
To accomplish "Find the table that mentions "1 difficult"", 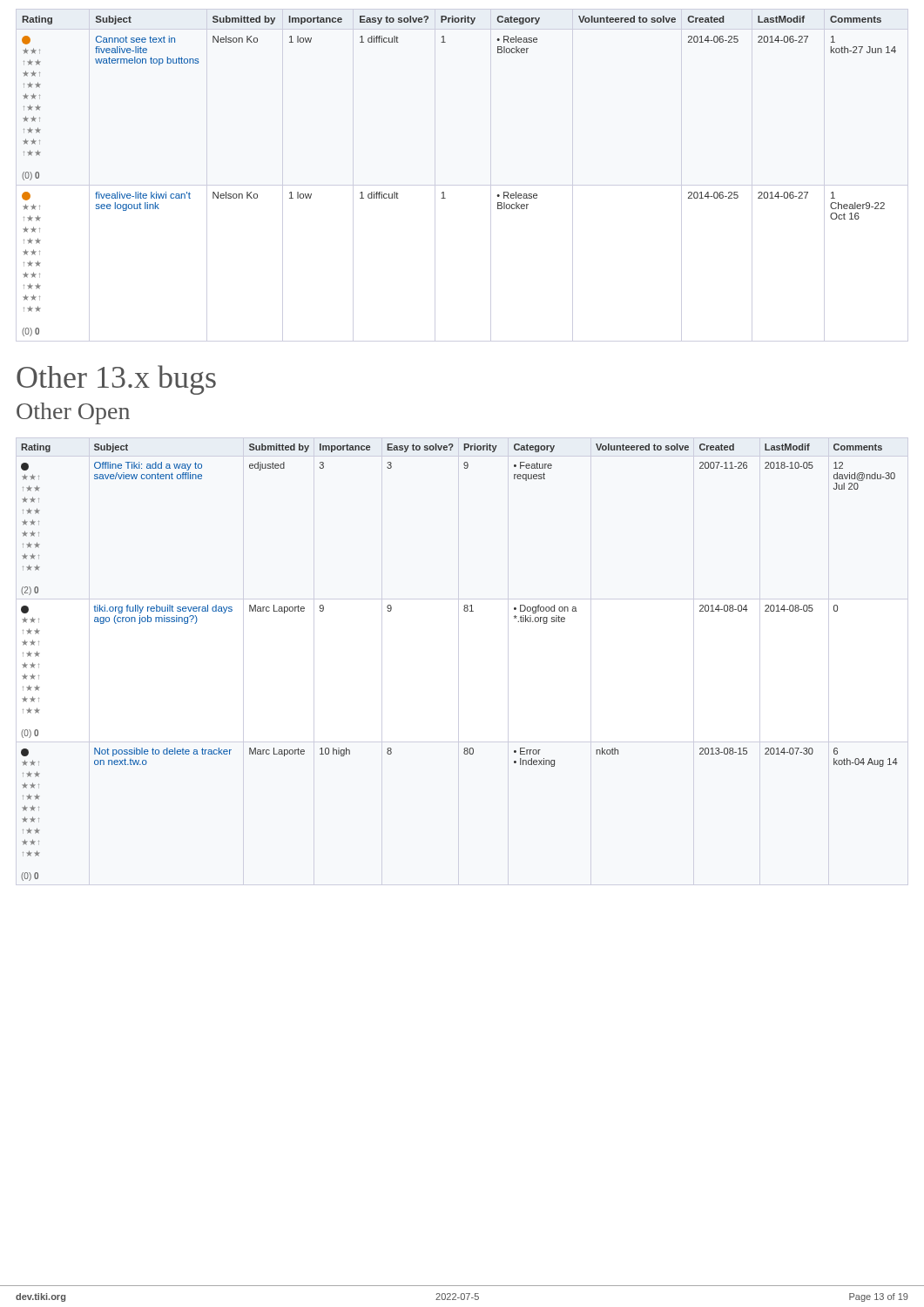I will (x=462, y=173).
